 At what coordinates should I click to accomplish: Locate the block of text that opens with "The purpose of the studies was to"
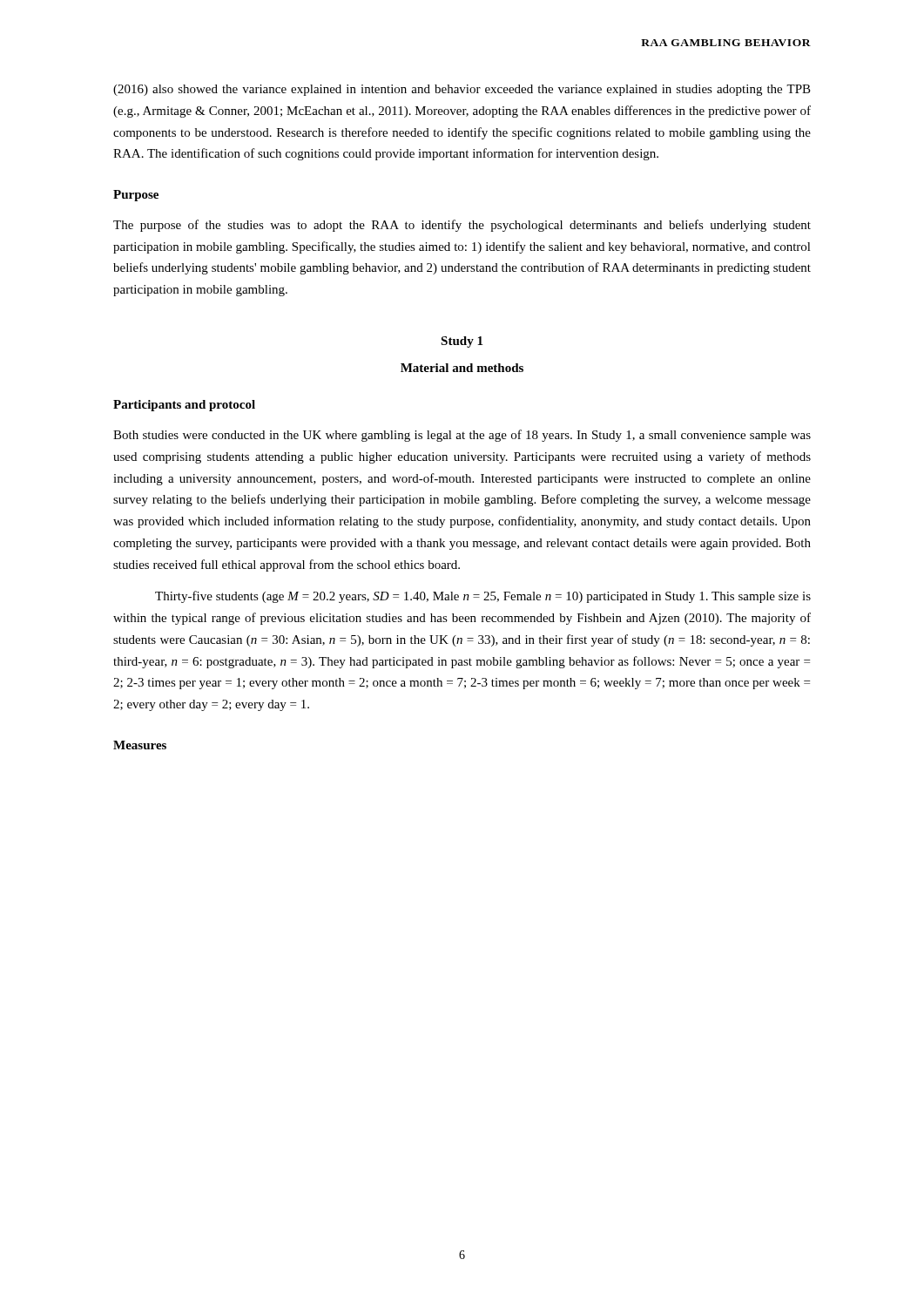(462, 257)
